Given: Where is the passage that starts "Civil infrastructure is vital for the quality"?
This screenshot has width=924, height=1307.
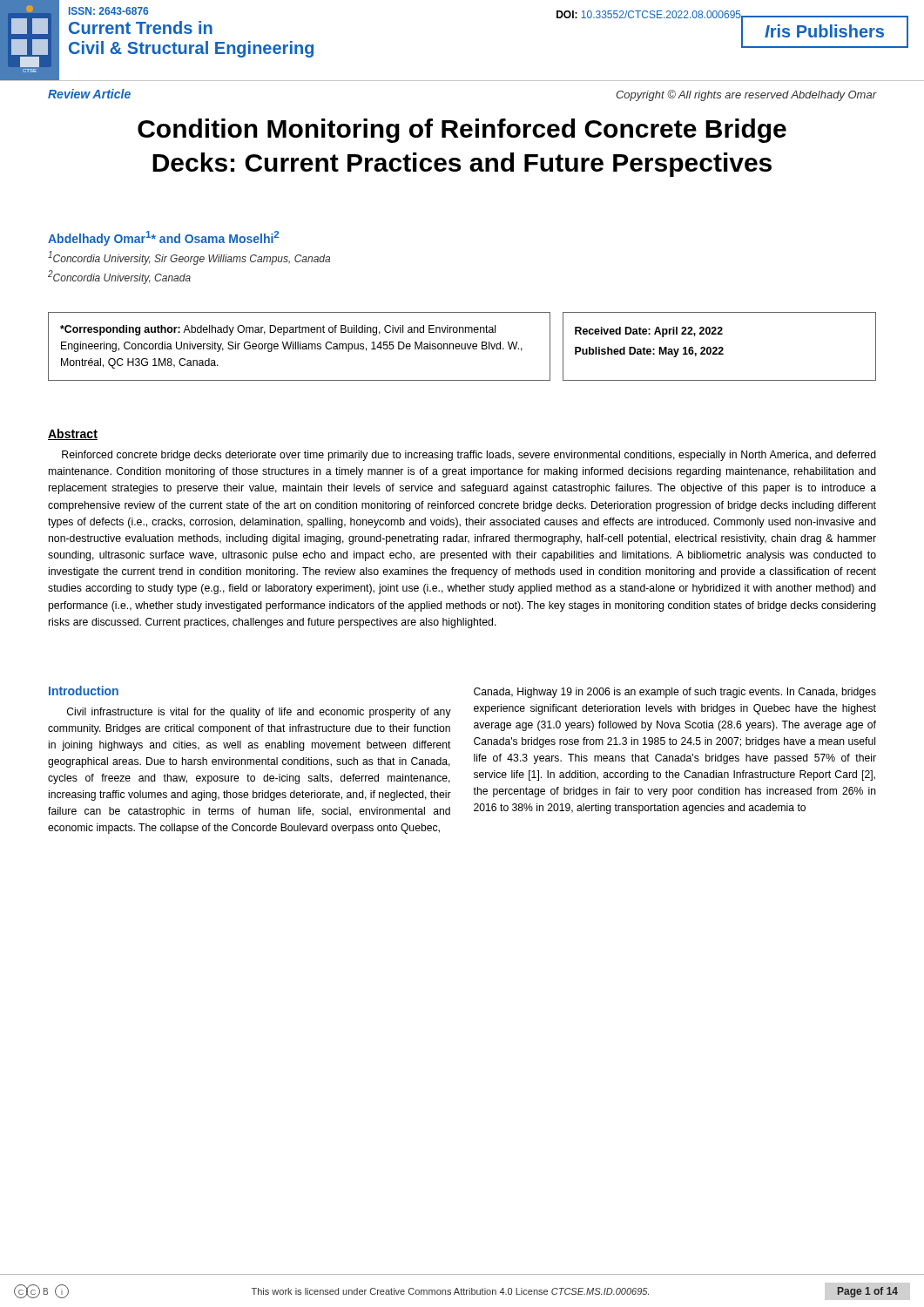Looking at the screenshot, I should (x=249, y=770).
